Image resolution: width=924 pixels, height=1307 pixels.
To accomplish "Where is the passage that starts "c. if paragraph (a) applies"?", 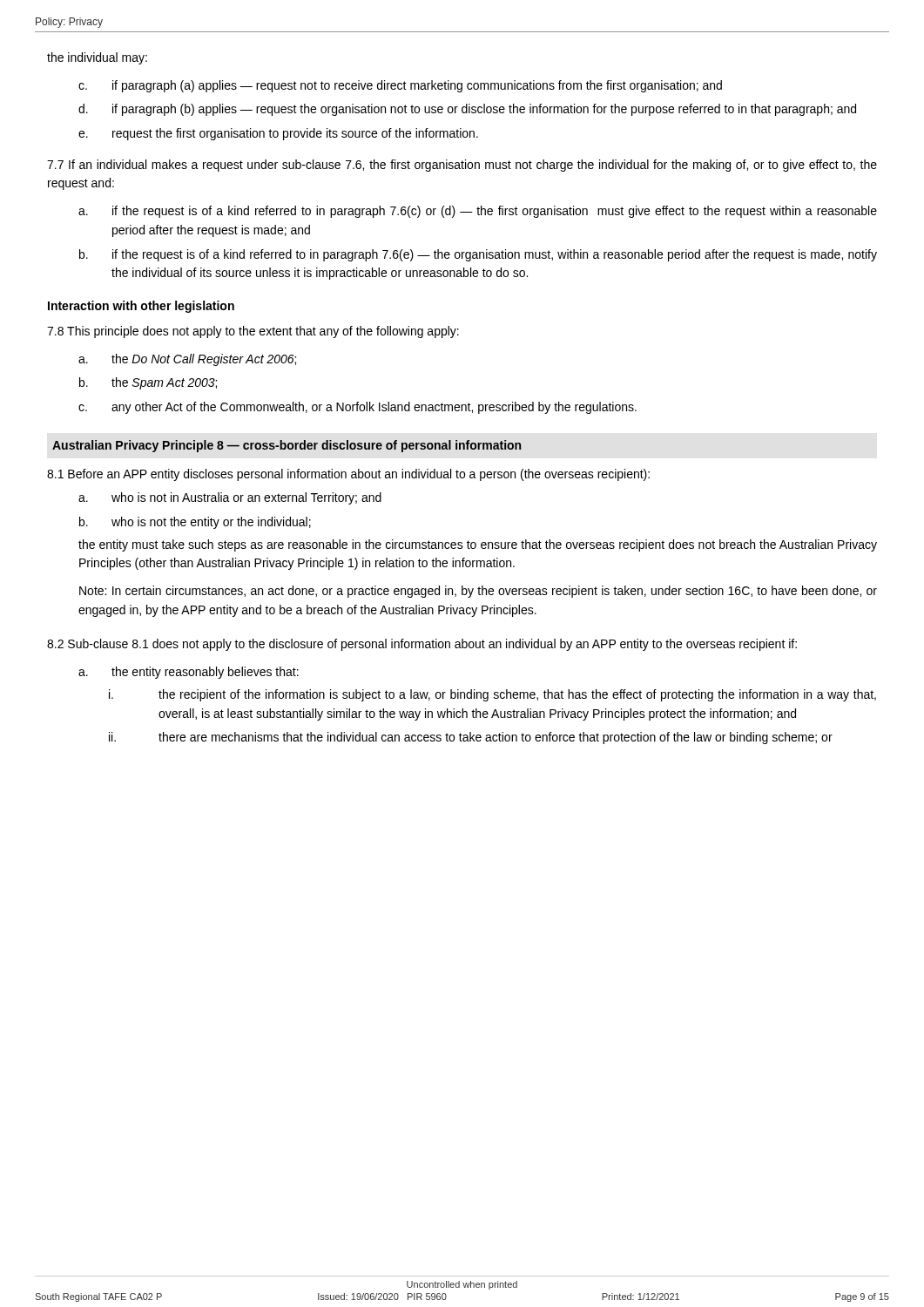I will 462,86.
